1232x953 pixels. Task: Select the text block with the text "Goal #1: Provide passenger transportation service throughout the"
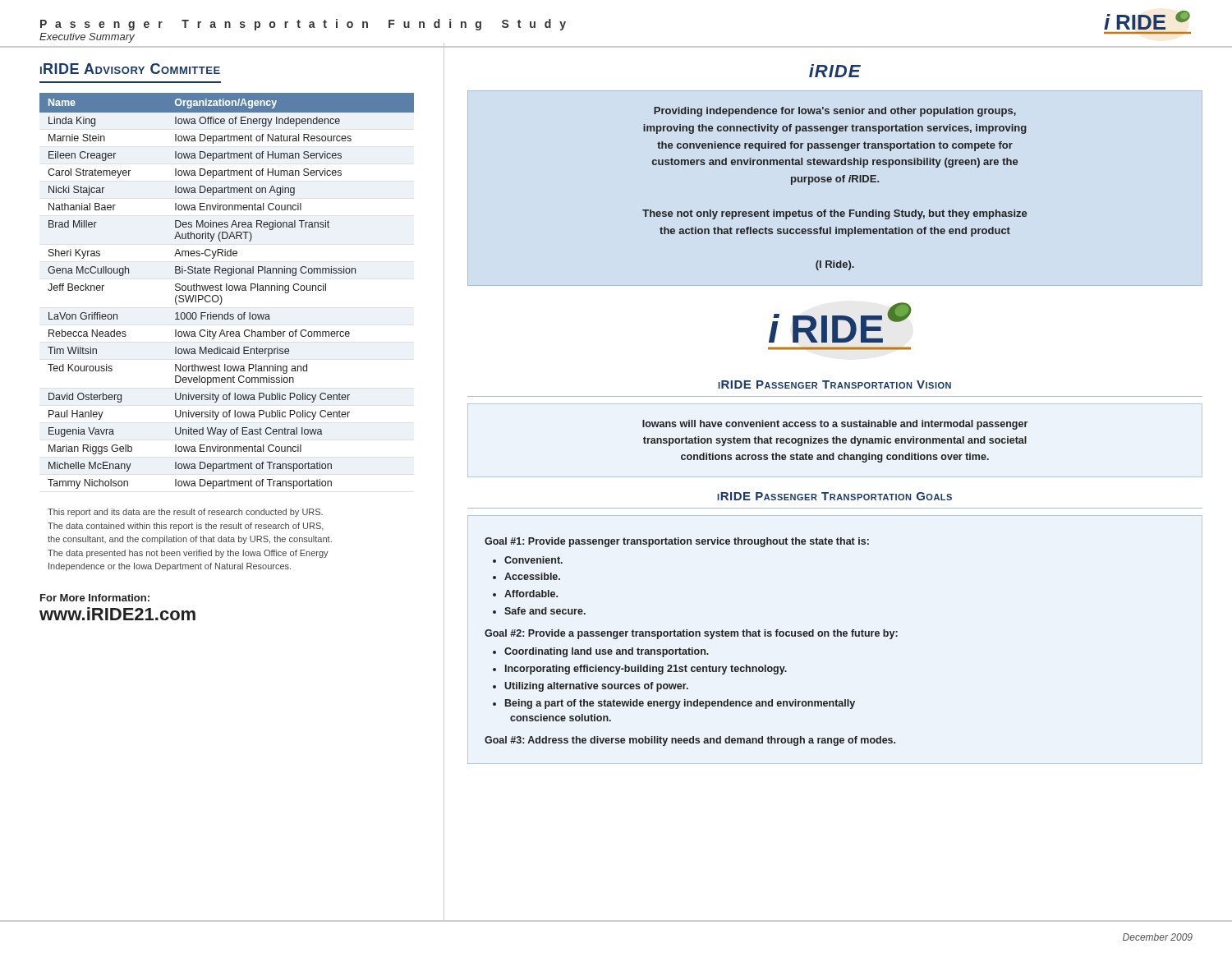click(x=677, y=541)
